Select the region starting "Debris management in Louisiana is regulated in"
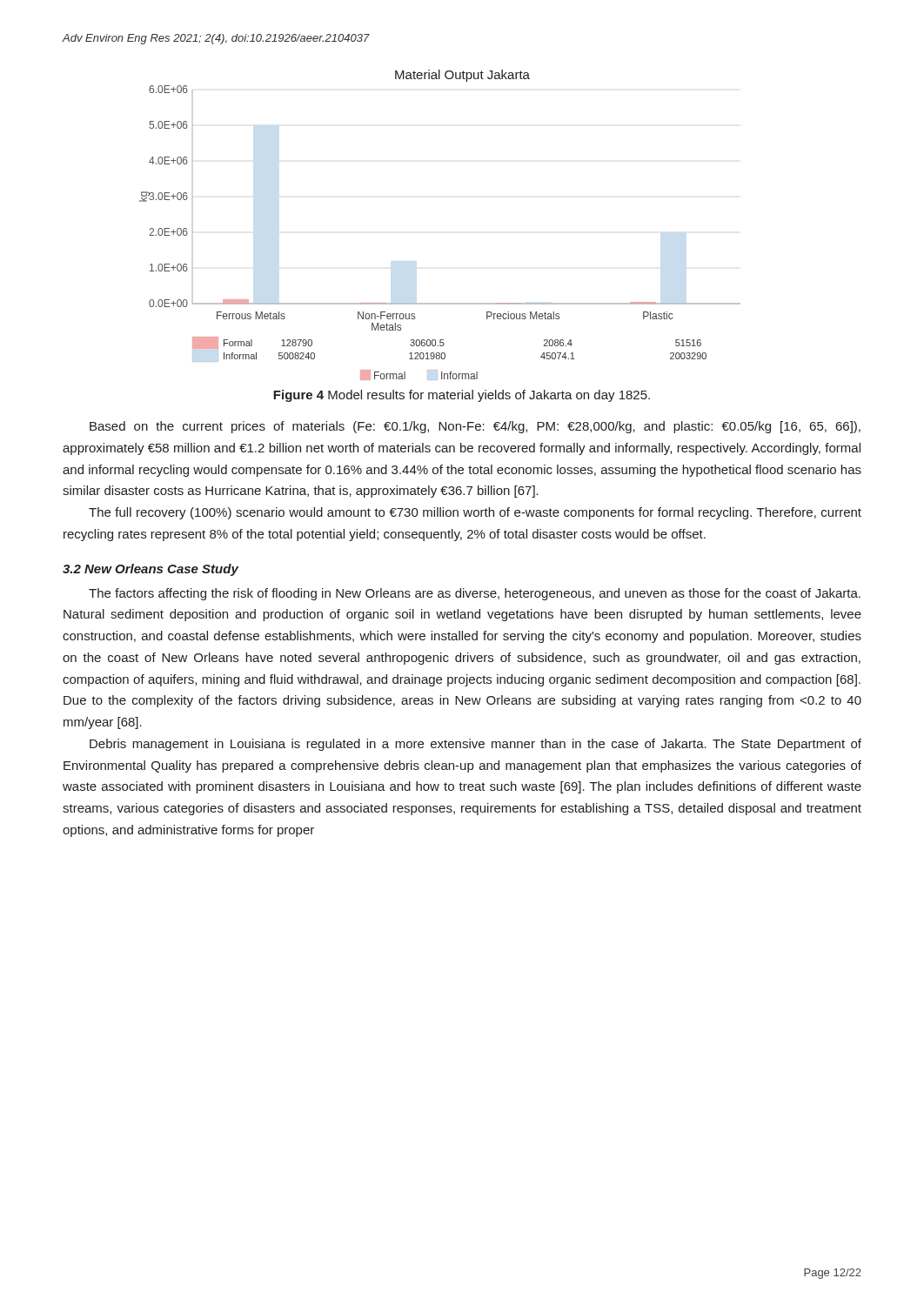The height and width of the screenshot is (1305, 924). (462, 786)
